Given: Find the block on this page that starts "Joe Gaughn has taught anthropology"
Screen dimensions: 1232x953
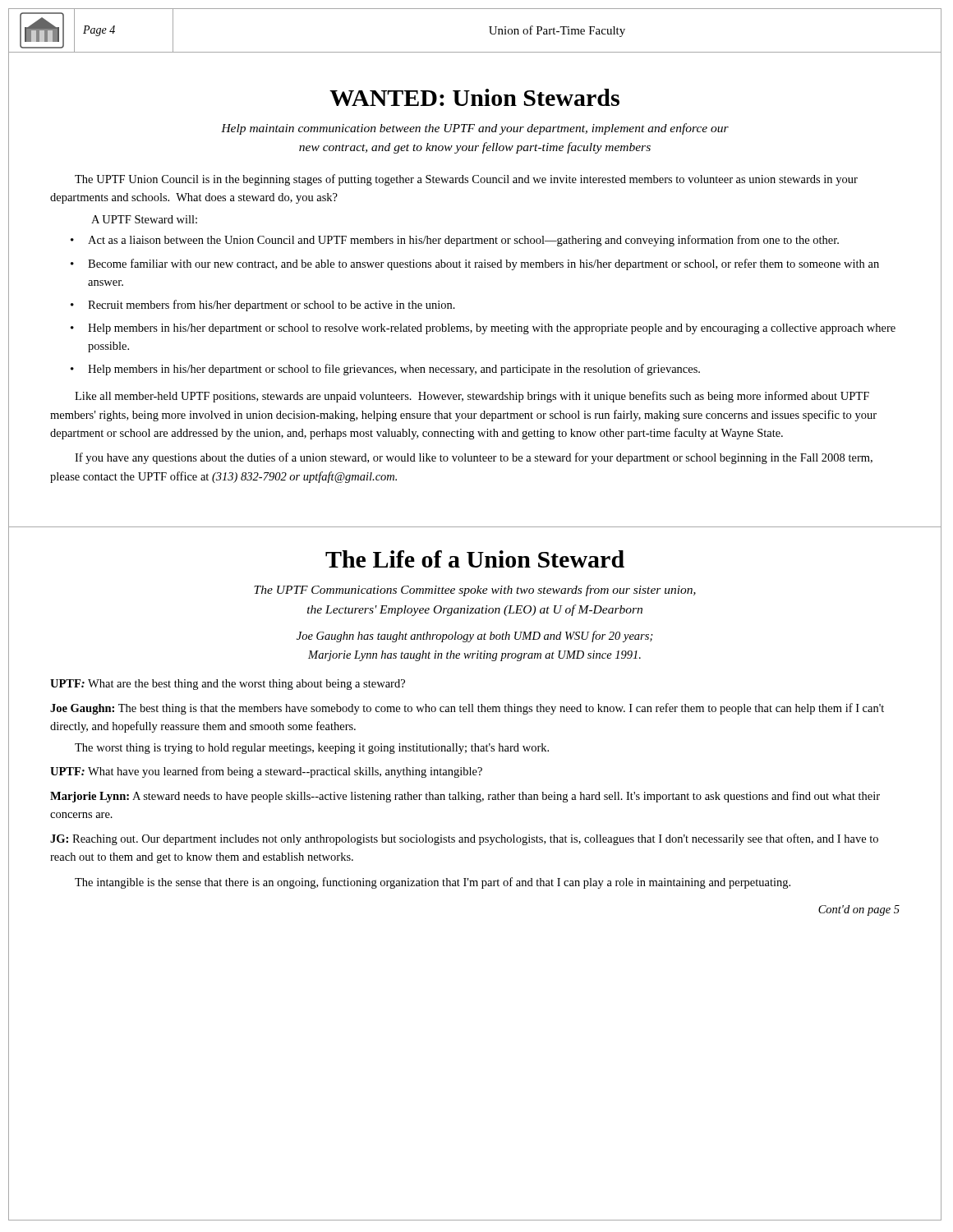Looking at the screenshot, I should (x=475, y=645).
